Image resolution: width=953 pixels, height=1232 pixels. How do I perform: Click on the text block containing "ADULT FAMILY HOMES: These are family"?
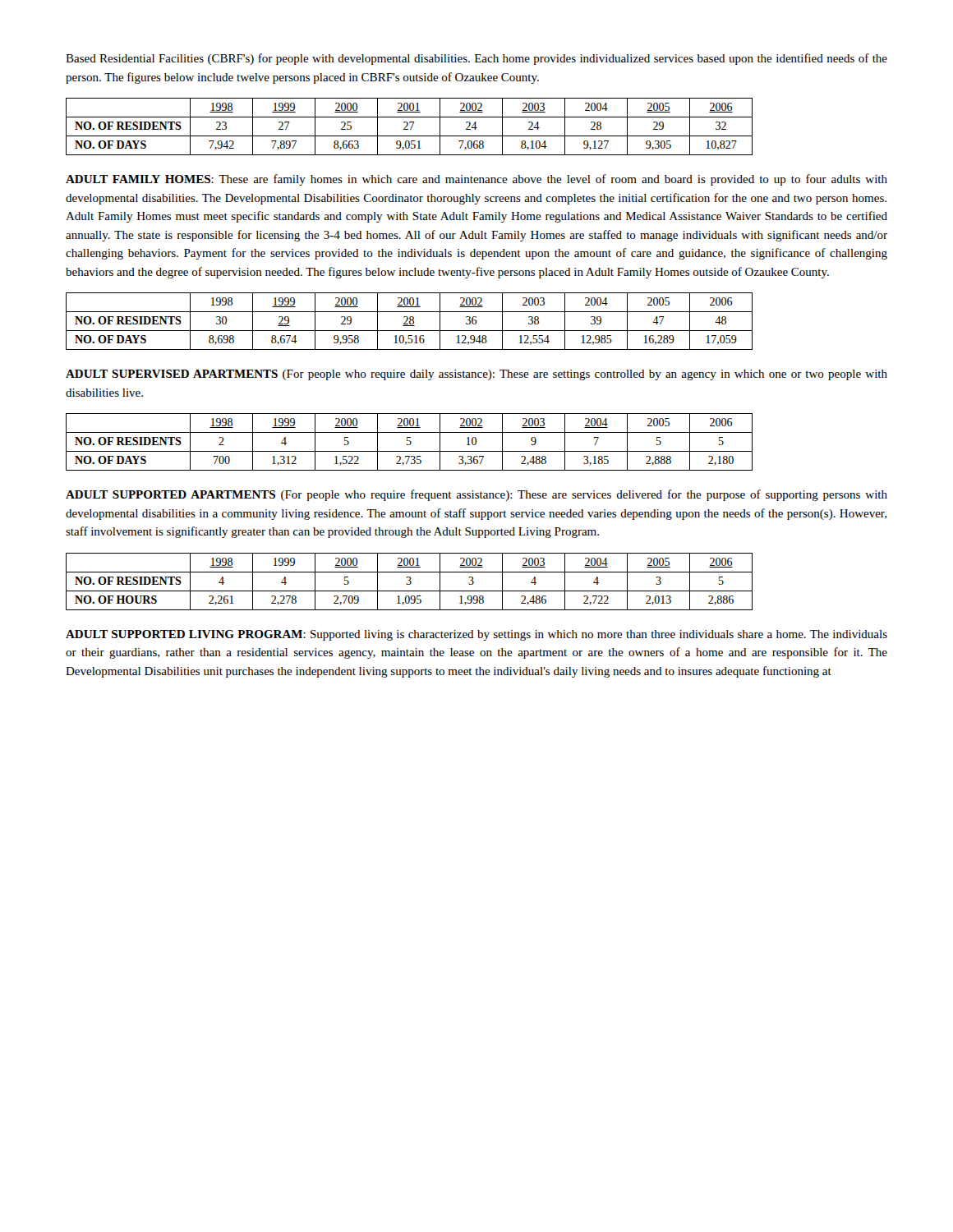click(x=476, y=225)
